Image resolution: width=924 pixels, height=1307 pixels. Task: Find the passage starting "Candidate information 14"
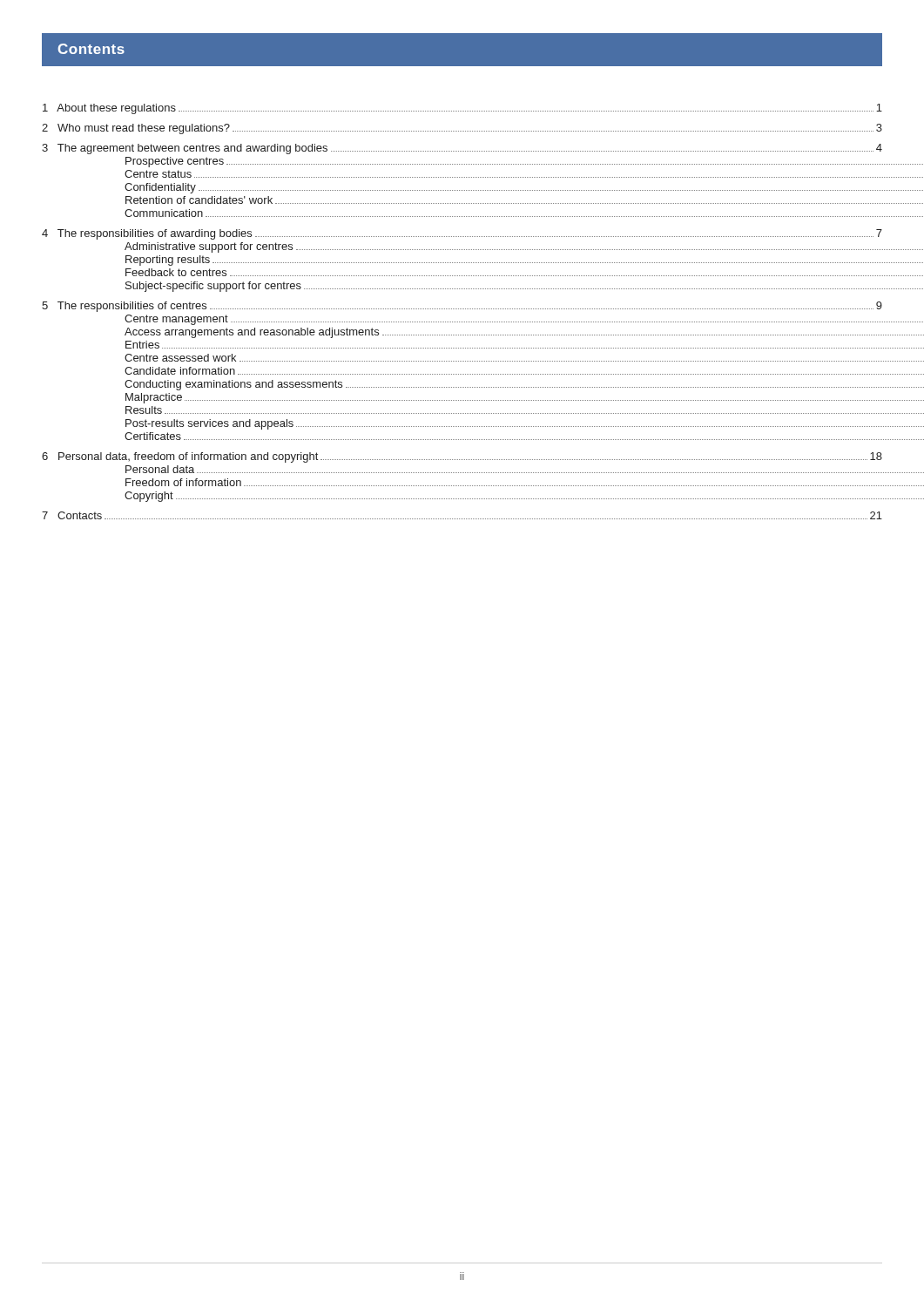(x=524, y=371)
